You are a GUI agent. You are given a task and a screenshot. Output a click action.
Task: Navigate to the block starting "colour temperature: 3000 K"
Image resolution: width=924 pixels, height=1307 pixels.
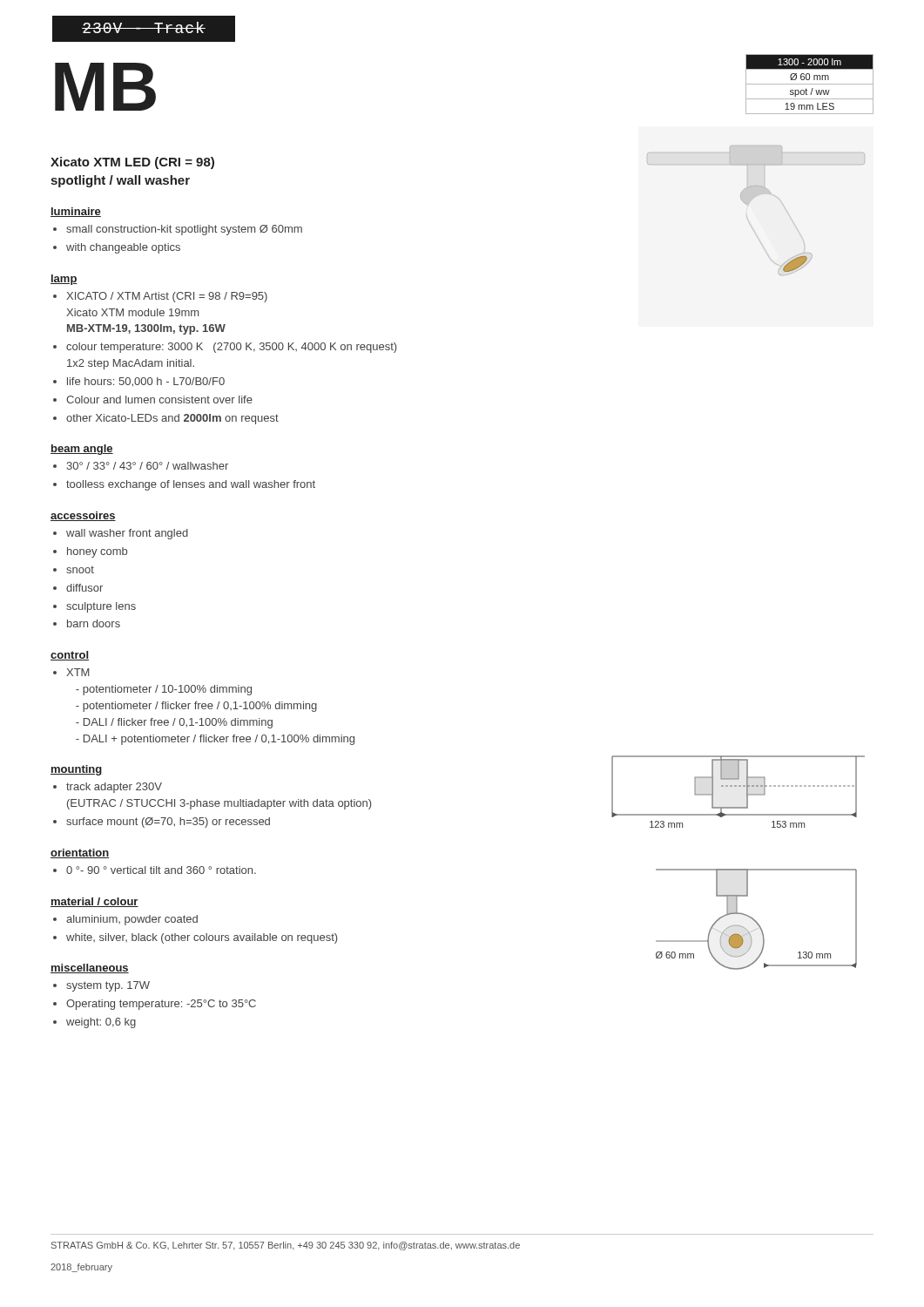click(x=232, y=355)
